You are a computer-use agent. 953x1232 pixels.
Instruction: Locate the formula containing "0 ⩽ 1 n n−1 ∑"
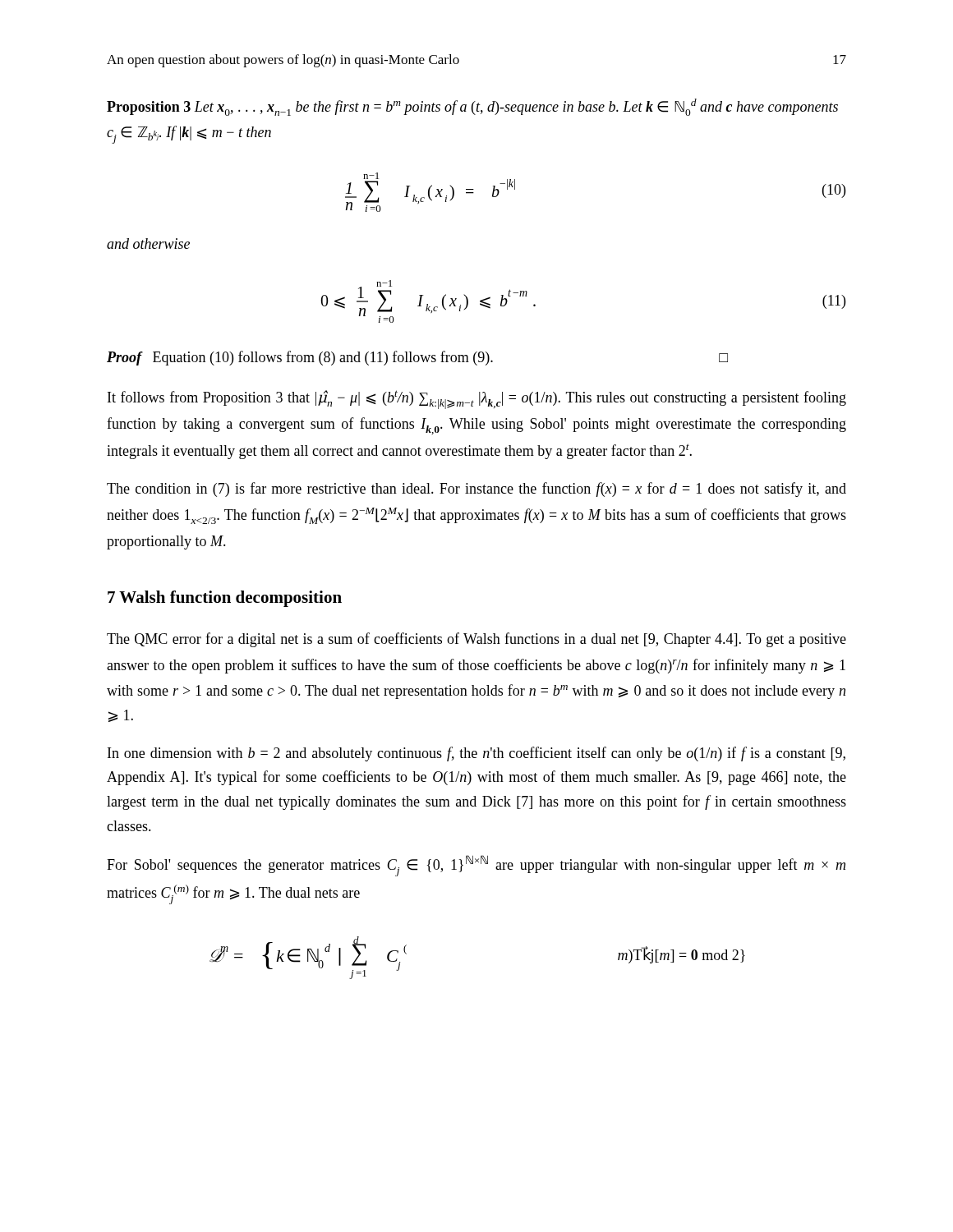click(385, 301)
